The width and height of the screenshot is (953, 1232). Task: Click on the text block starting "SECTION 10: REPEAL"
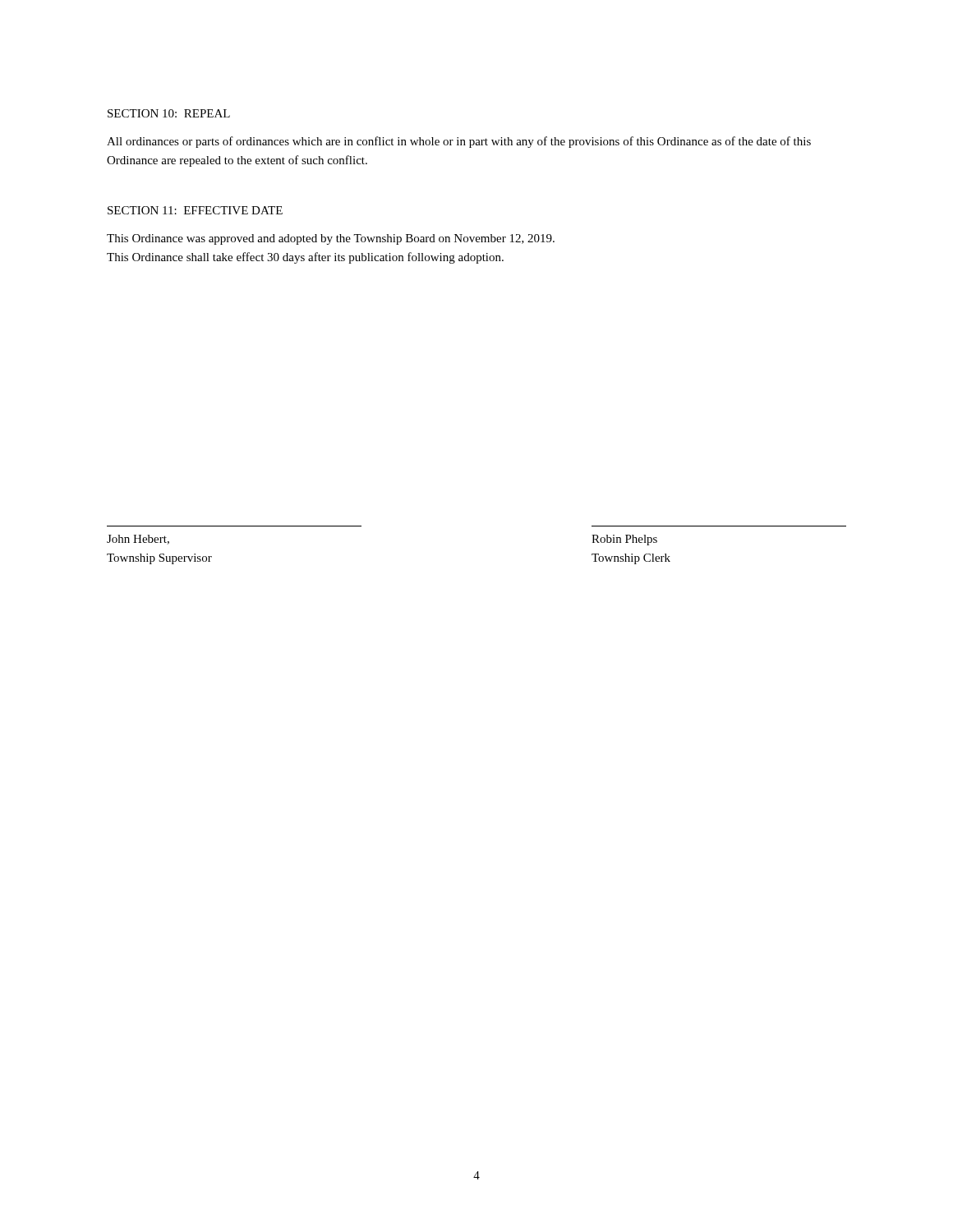[169, 113]
